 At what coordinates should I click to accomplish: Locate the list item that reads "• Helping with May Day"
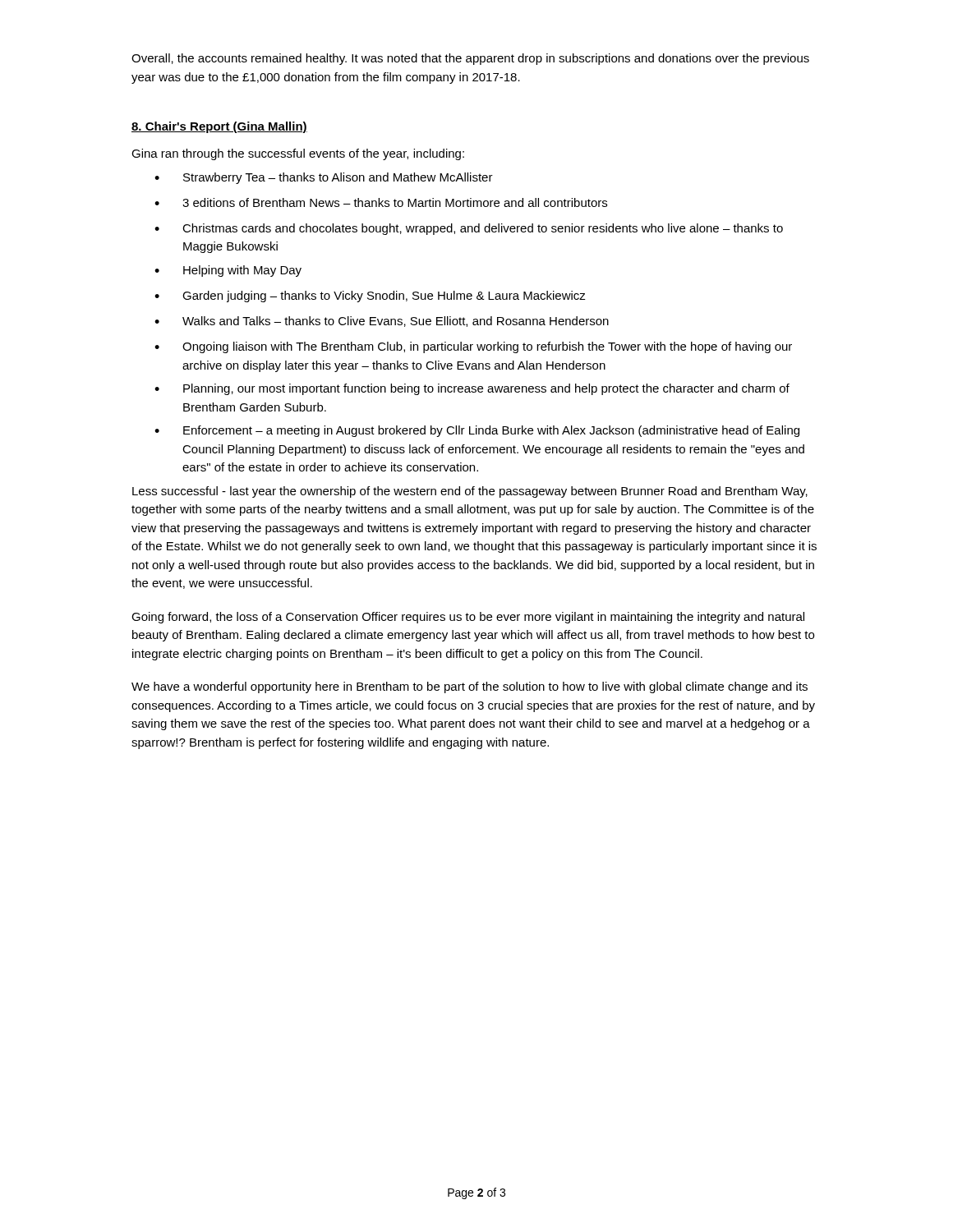[228, 271]
